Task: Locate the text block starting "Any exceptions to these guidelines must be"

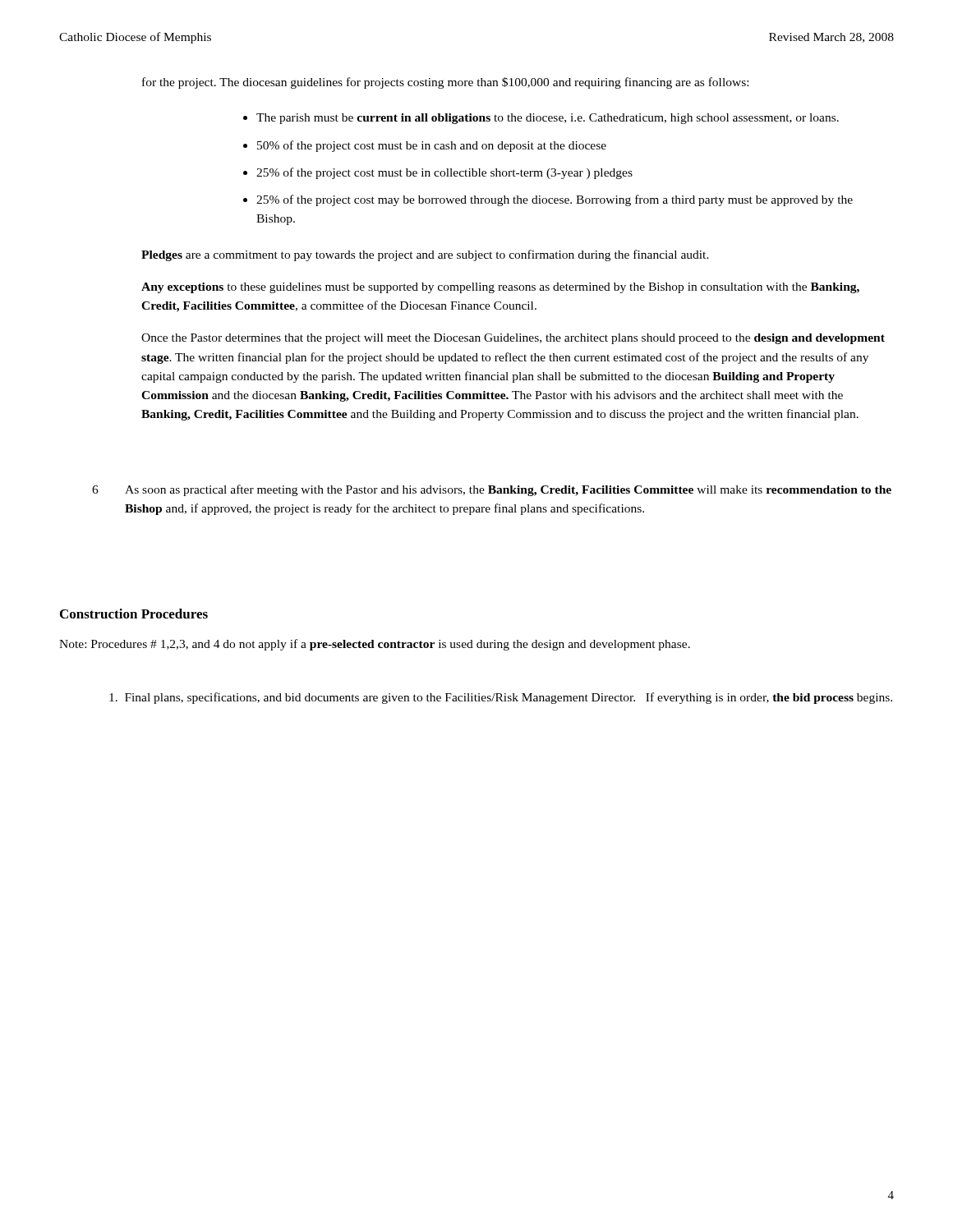Action: [x=501, y=296]
